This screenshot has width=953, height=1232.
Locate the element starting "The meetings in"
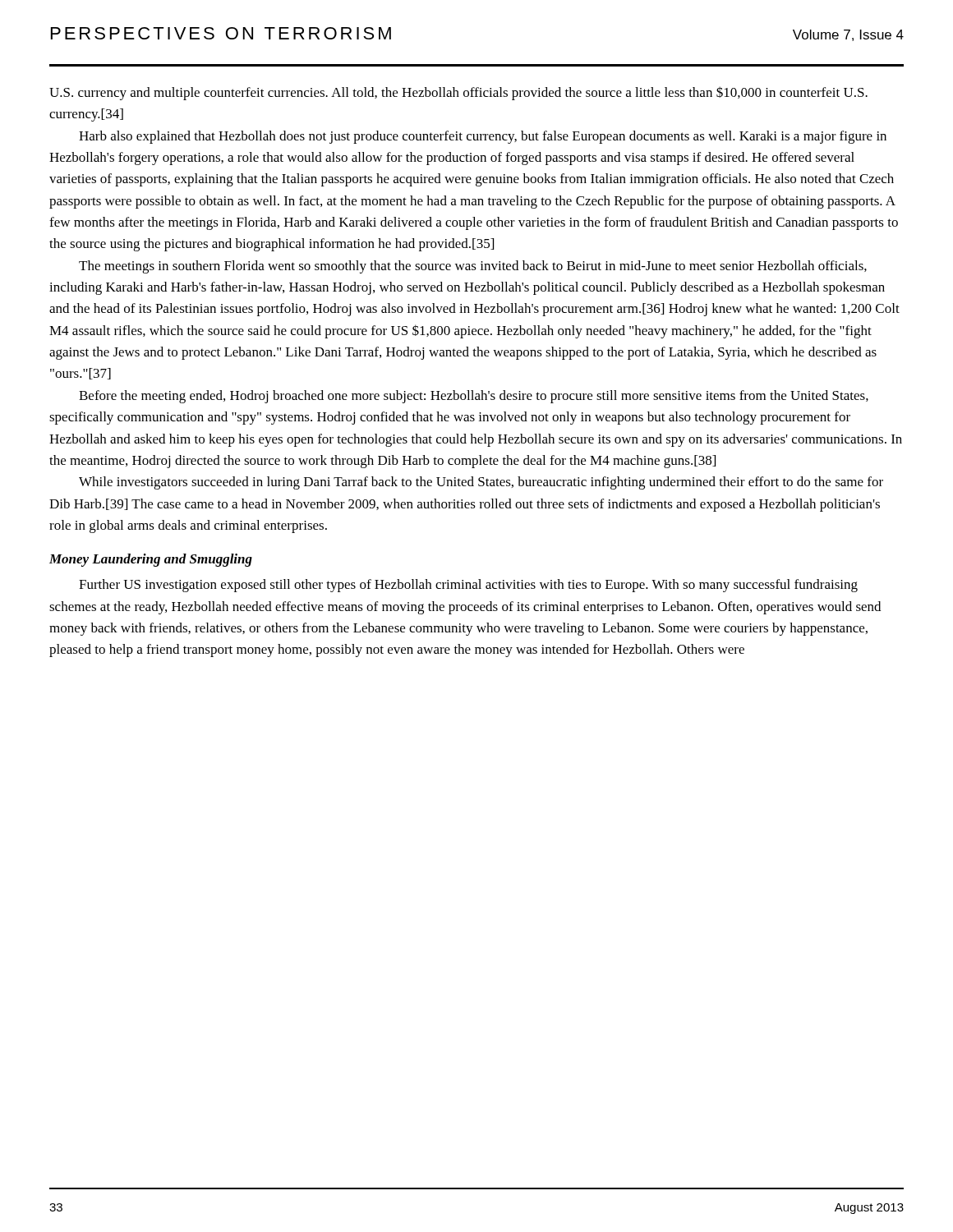pos(476,320)
